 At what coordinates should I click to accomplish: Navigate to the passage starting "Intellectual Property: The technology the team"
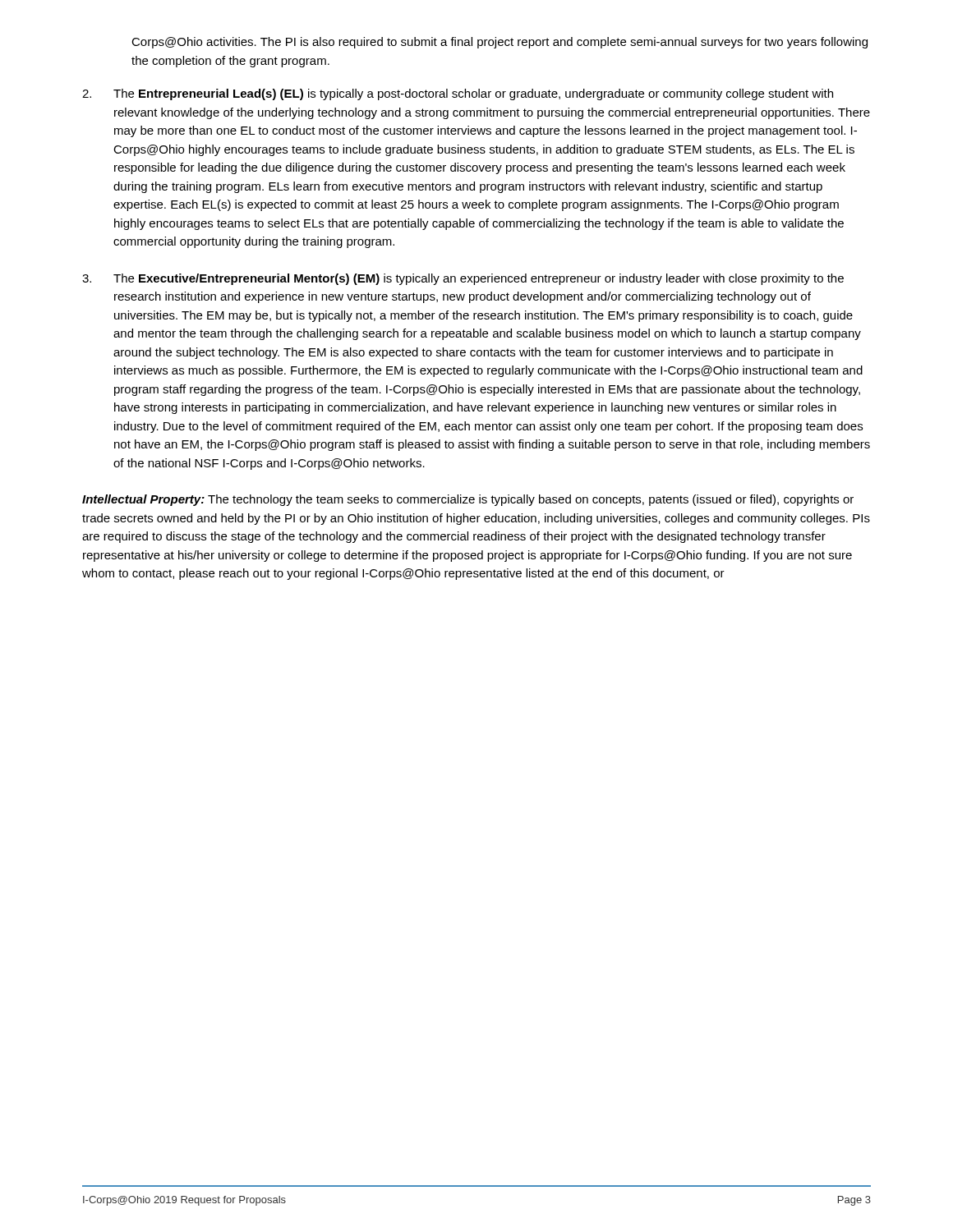coord(476,536)
